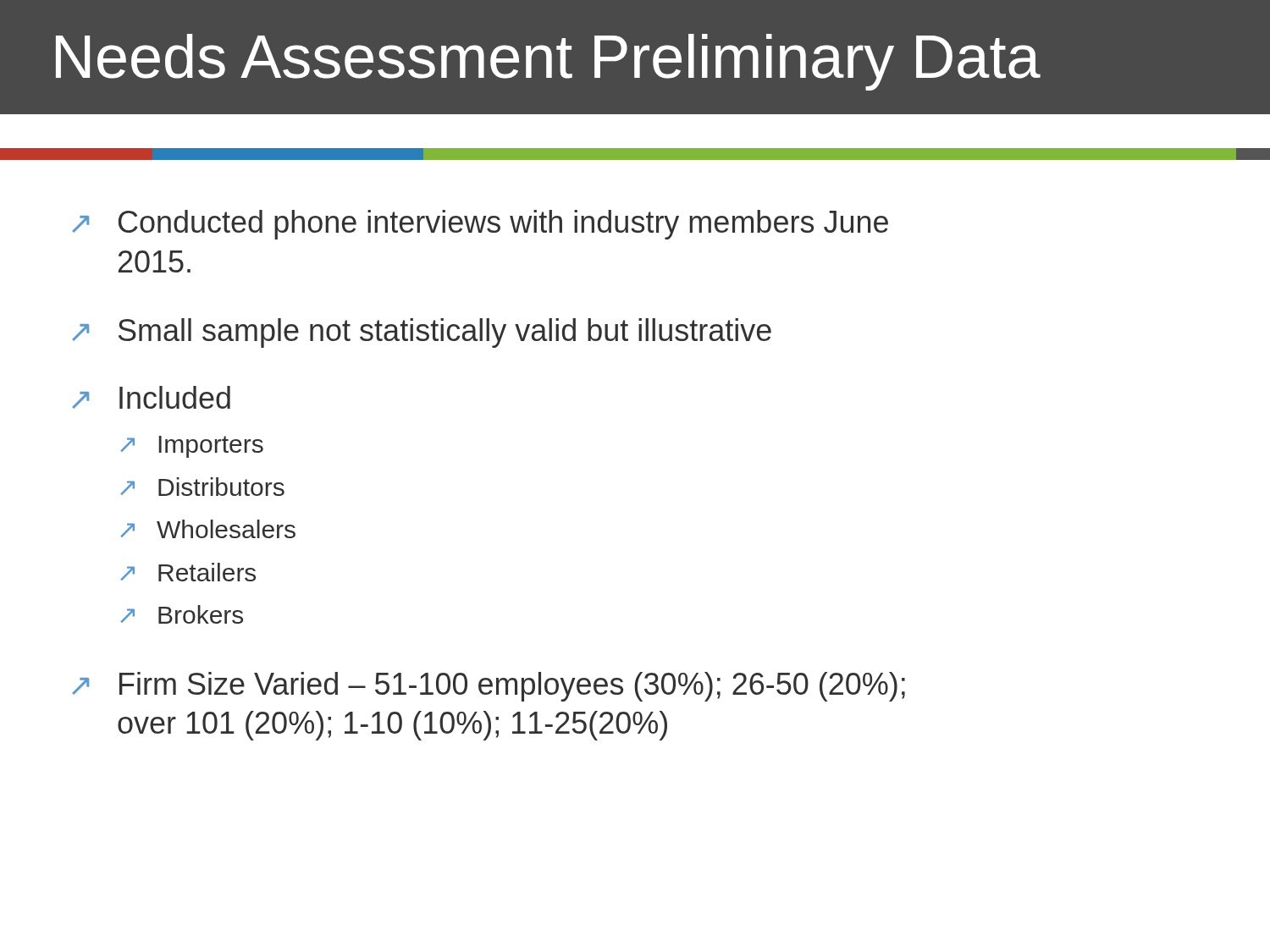Screen dimensions: 952x1270
Task: Where does it say "↗ Distributors"?
Action: (x=201, y=487)
